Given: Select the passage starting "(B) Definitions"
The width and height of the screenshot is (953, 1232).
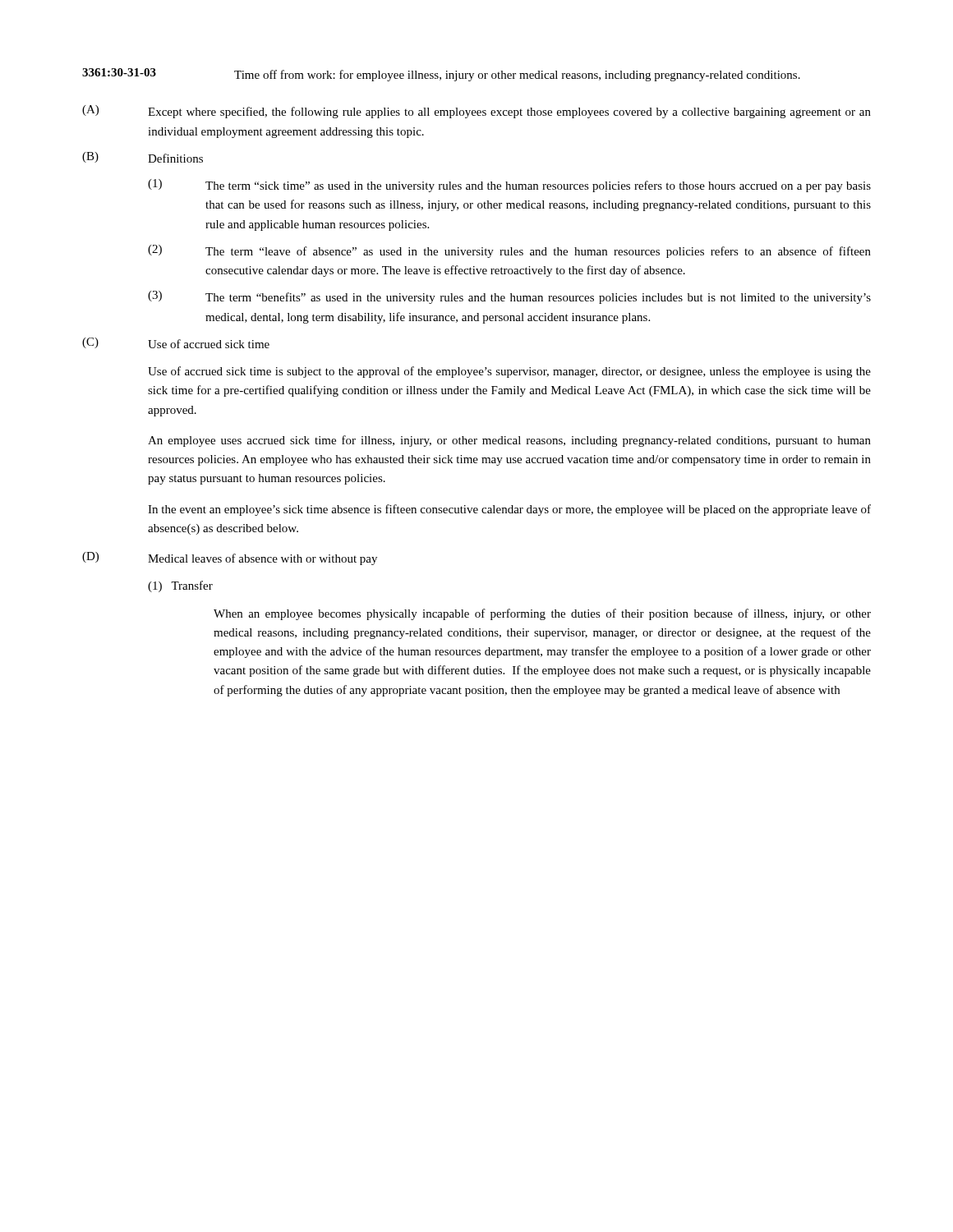Looking at the screenshot, I should [90, 156].
